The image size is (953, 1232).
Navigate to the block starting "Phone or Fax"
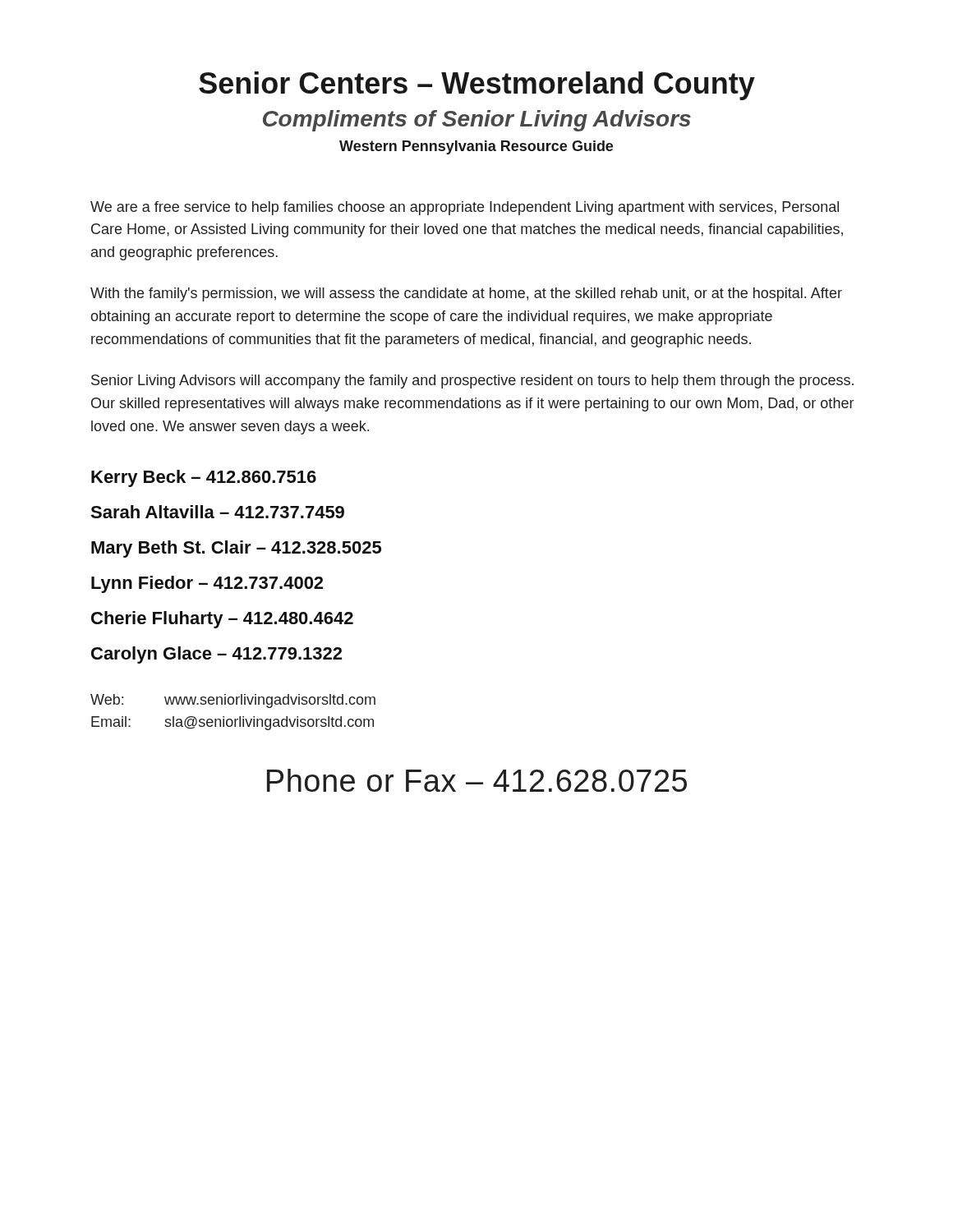click(476, 781)
